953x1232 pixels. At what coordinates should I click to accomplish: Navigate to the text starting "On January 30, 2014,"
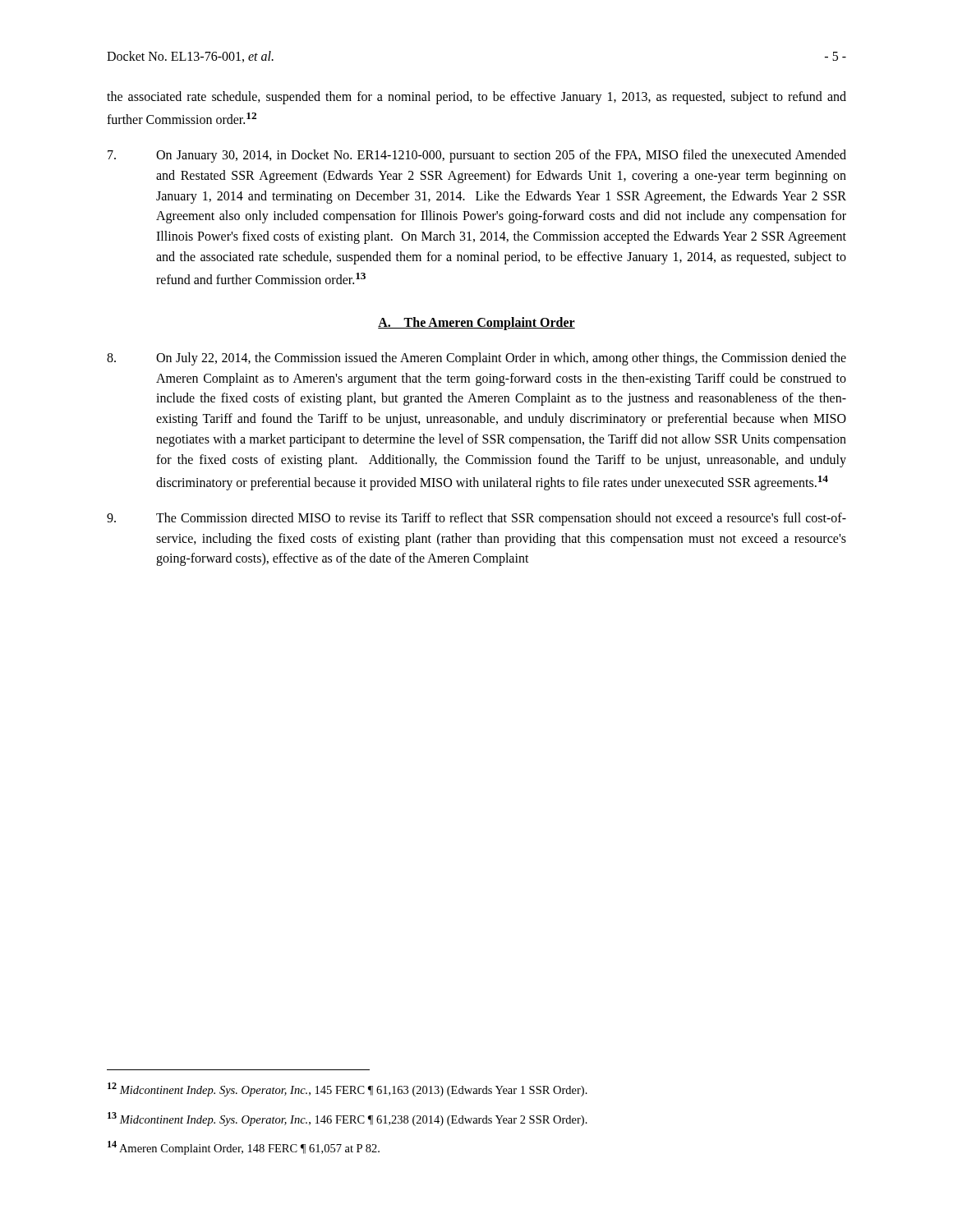tap(476, 218)
